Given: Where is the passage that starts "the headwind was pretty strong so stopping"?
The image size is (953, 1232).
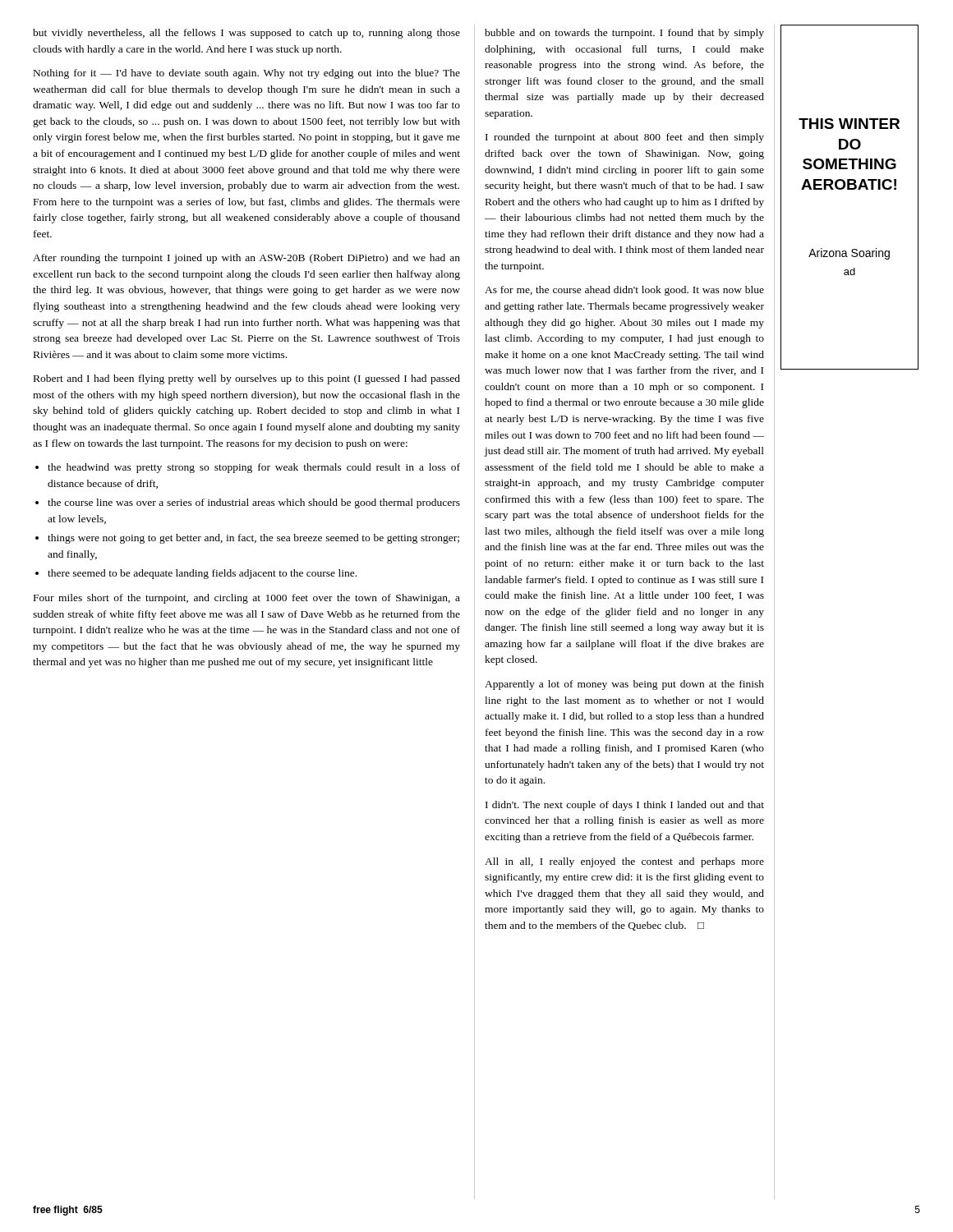Looking at the screenshot, I should [x=246, y=475].
